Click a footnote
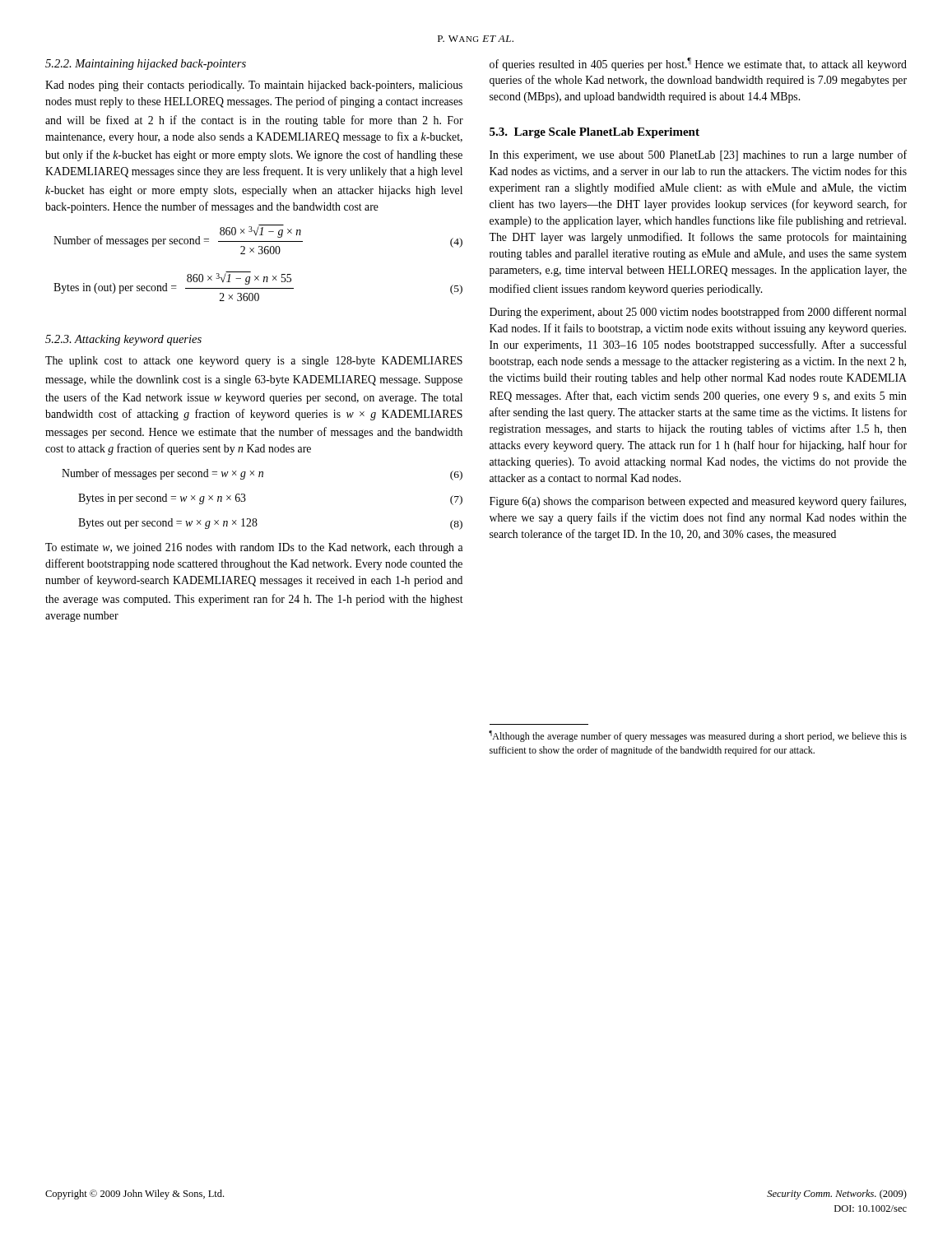The height and width of the screenshot is (1234, 952). coord(698,743)
